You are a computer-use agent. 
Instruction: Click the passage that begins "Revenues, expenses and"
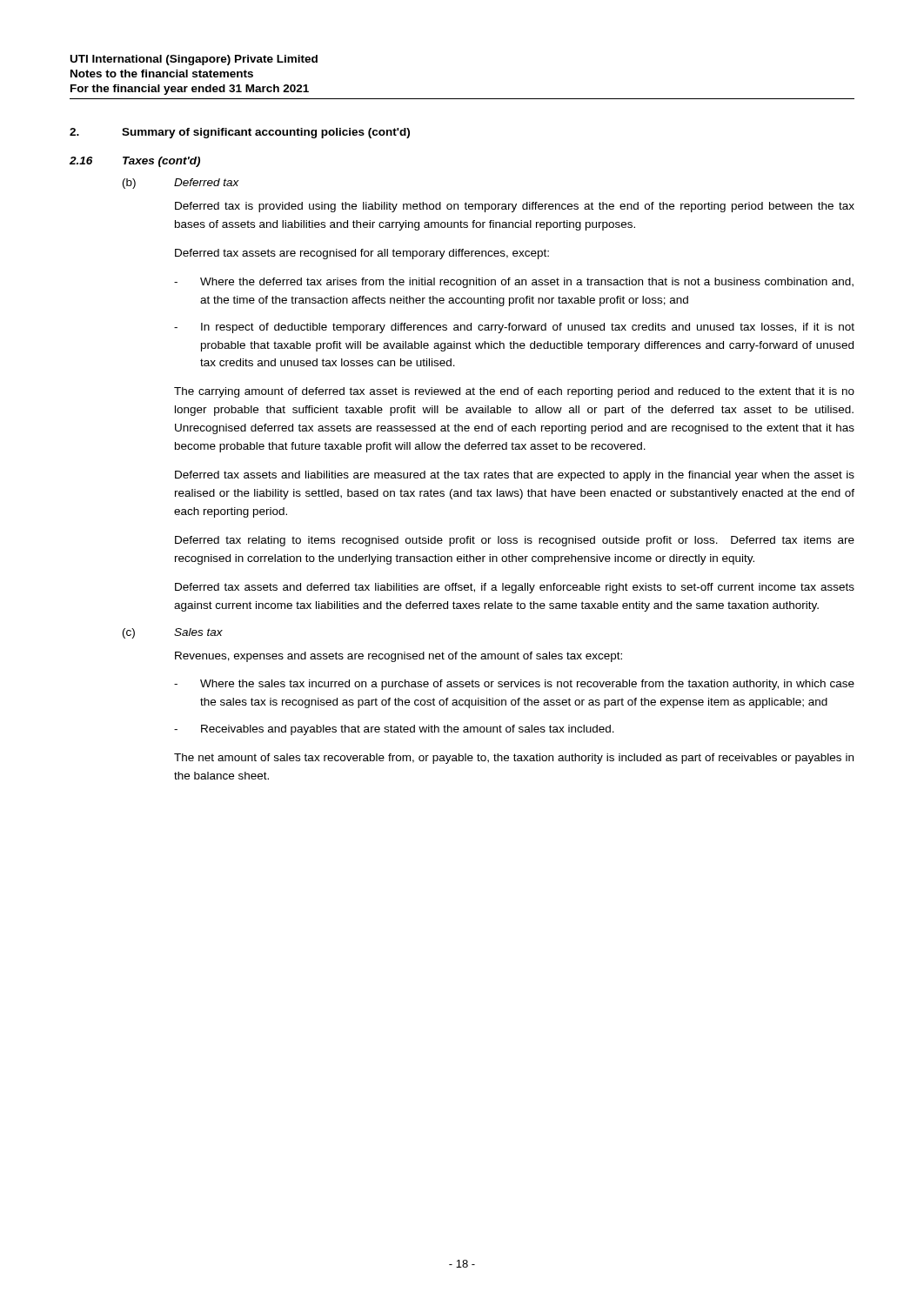399,655
